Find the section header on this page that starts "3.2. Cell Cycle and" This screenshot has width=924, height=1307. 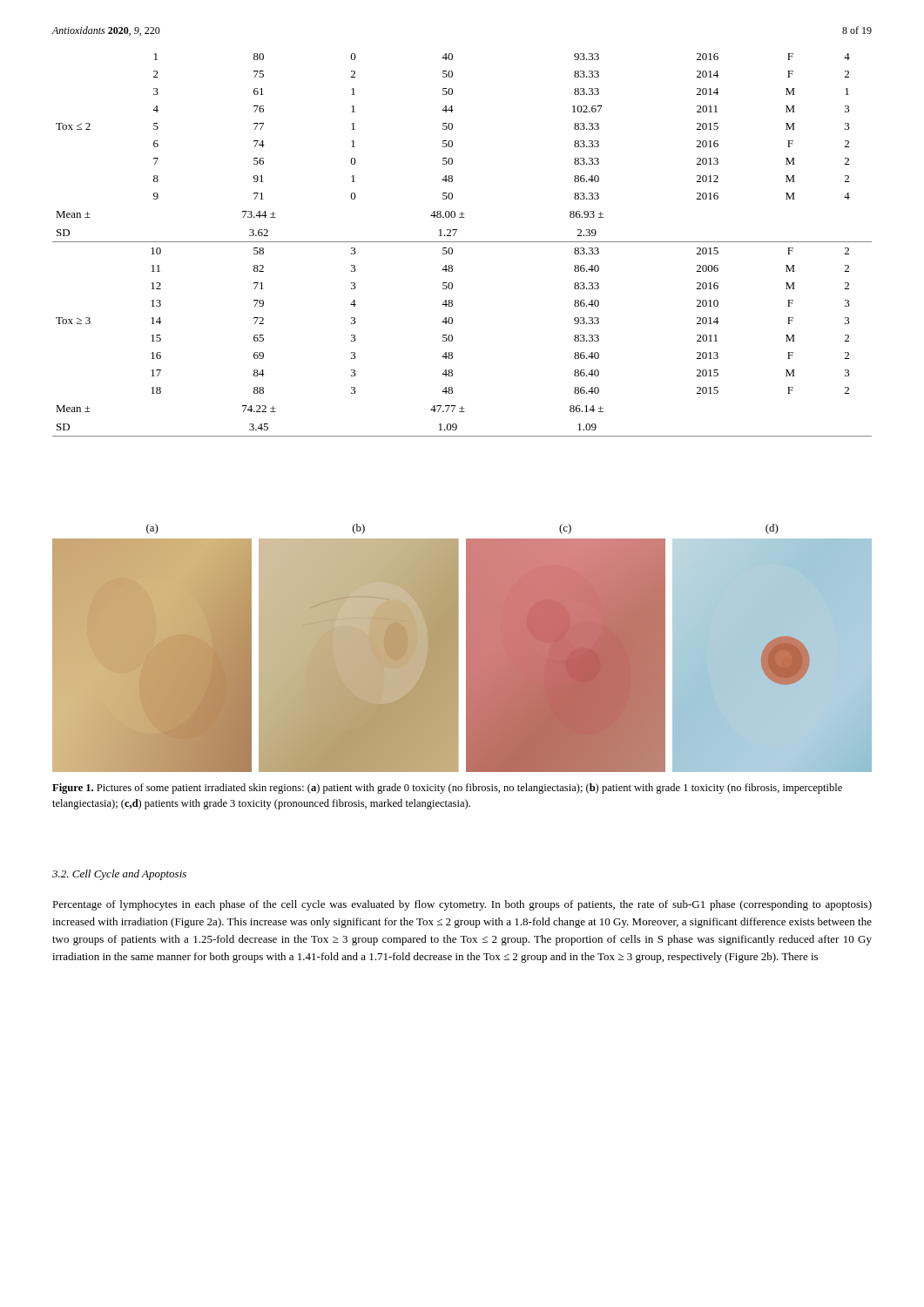tap(119, 873)
